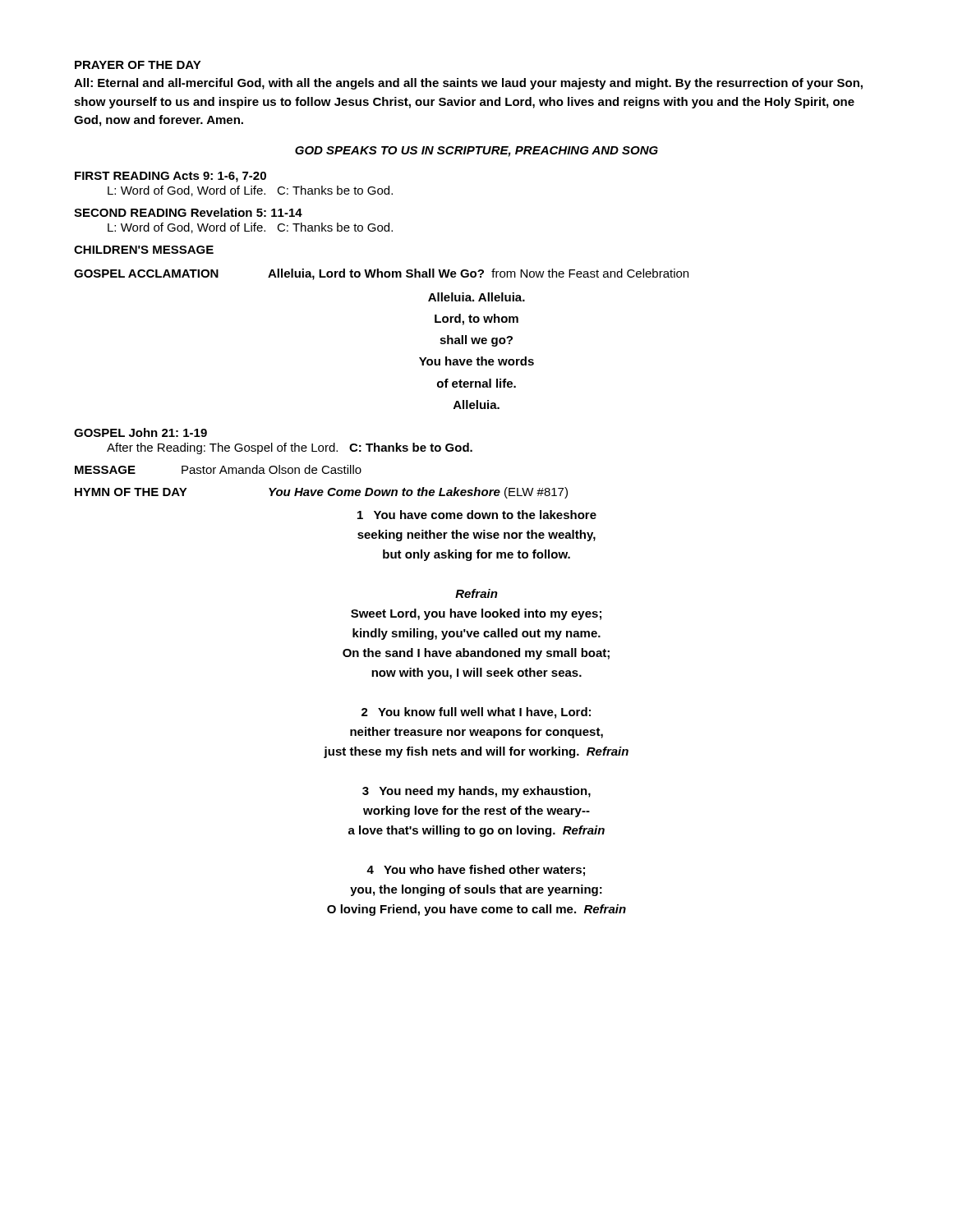Screen dimensions: 1232x953
Task: Click on the section header with the text "GOD SPEAKS TO US IN"
Action: click(x=476, y=150)
